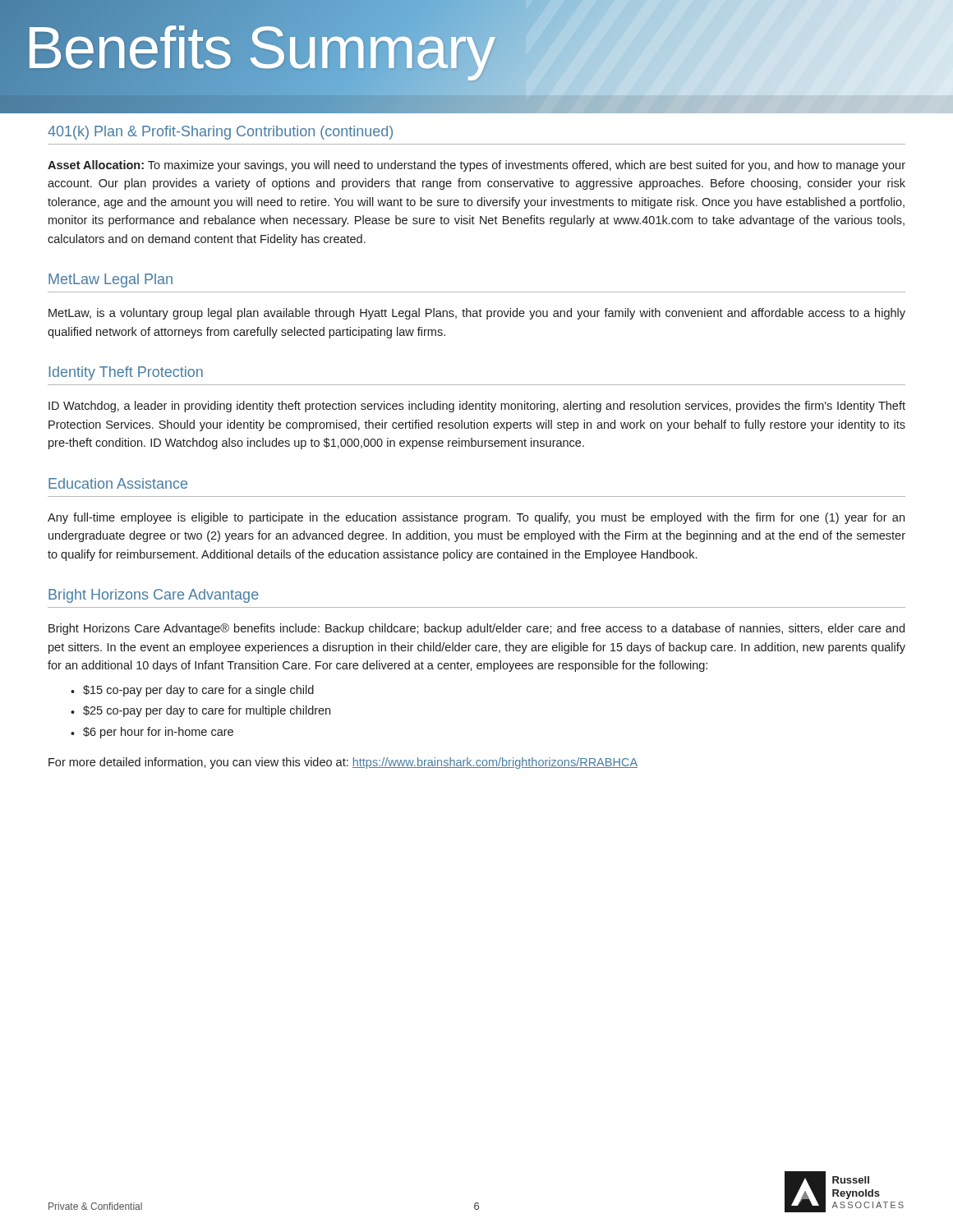Select the text block starting "Benefits Summary"

tap(260, 48)
